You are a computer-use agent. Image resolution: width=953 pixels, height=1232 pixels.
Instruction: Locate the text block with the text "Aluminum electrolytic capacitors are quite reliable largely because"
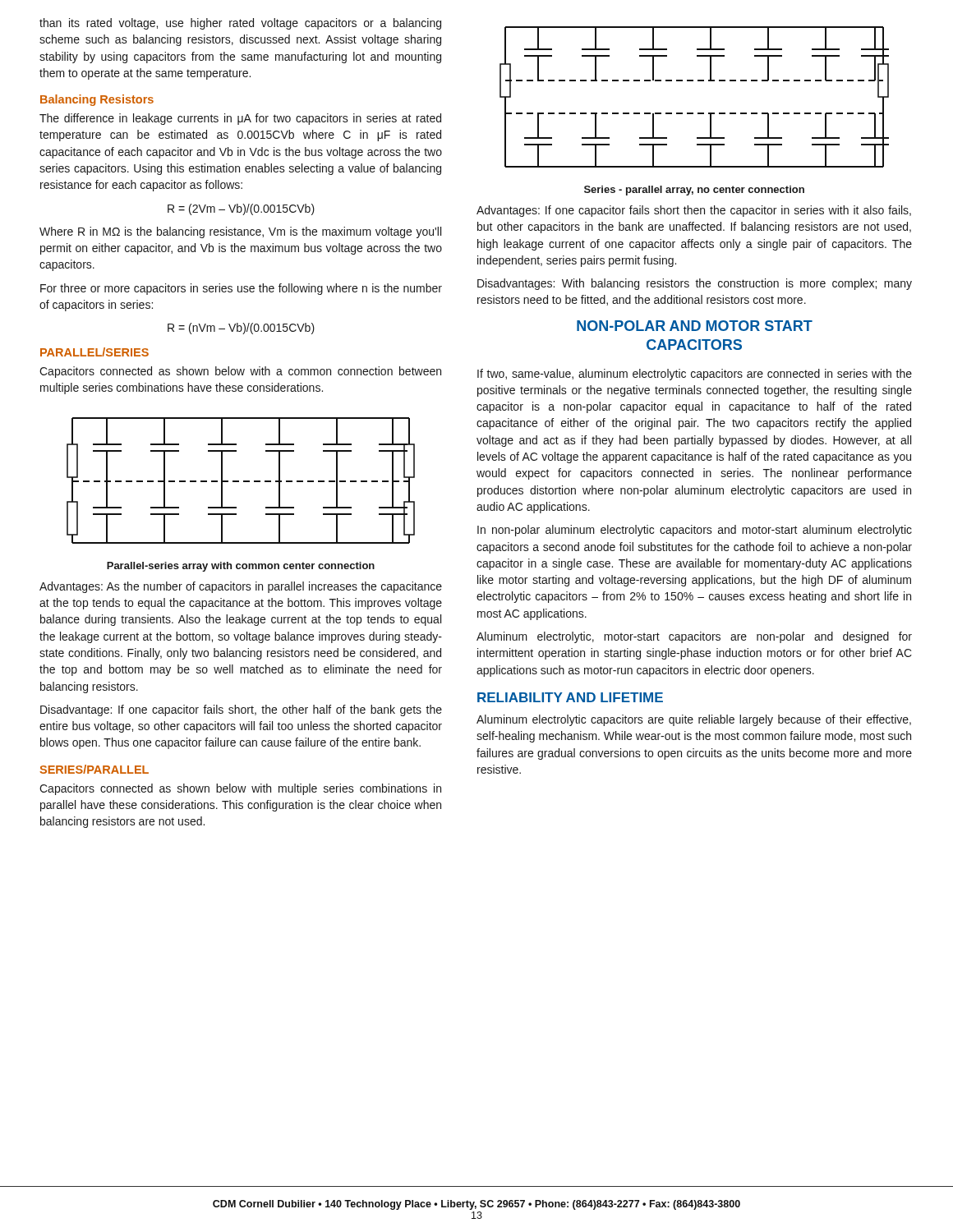[694, 745]
